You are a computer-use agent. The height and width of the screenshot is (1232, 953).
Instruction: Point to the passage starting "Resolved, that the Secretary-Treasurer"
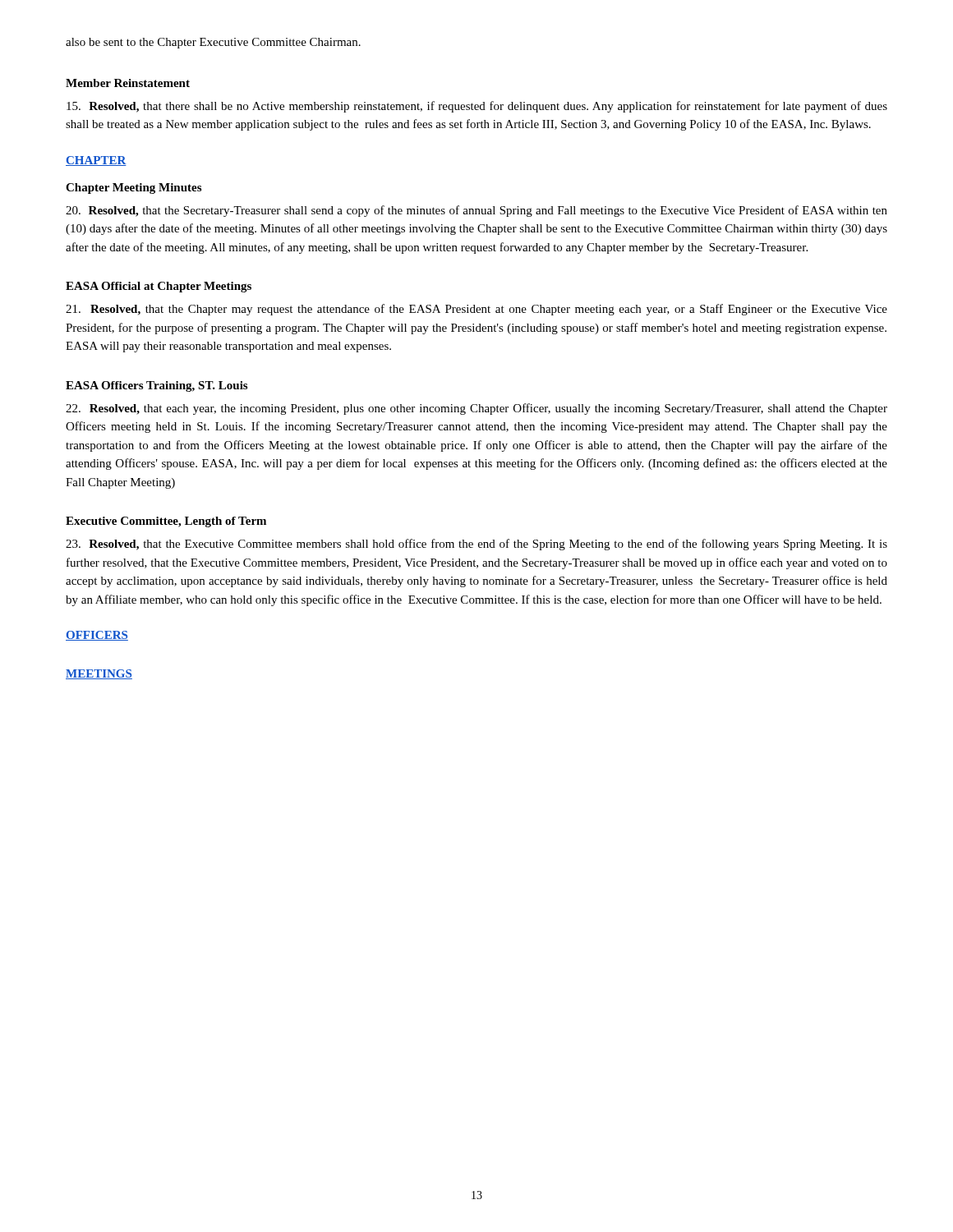click(476, 228)
